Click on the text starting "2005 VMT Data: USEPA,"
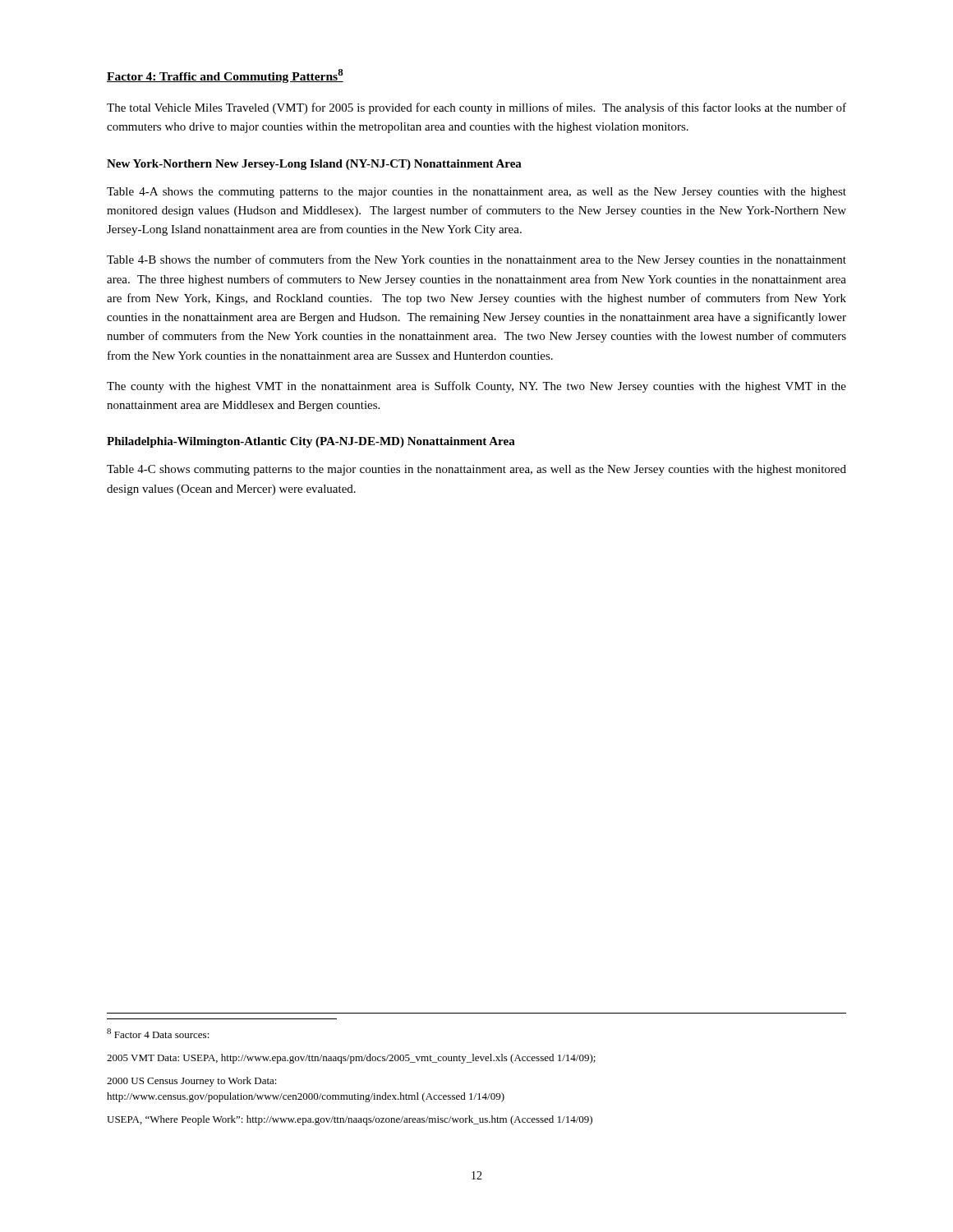This screenshot has width=953, height=1232. [351, 1057]
